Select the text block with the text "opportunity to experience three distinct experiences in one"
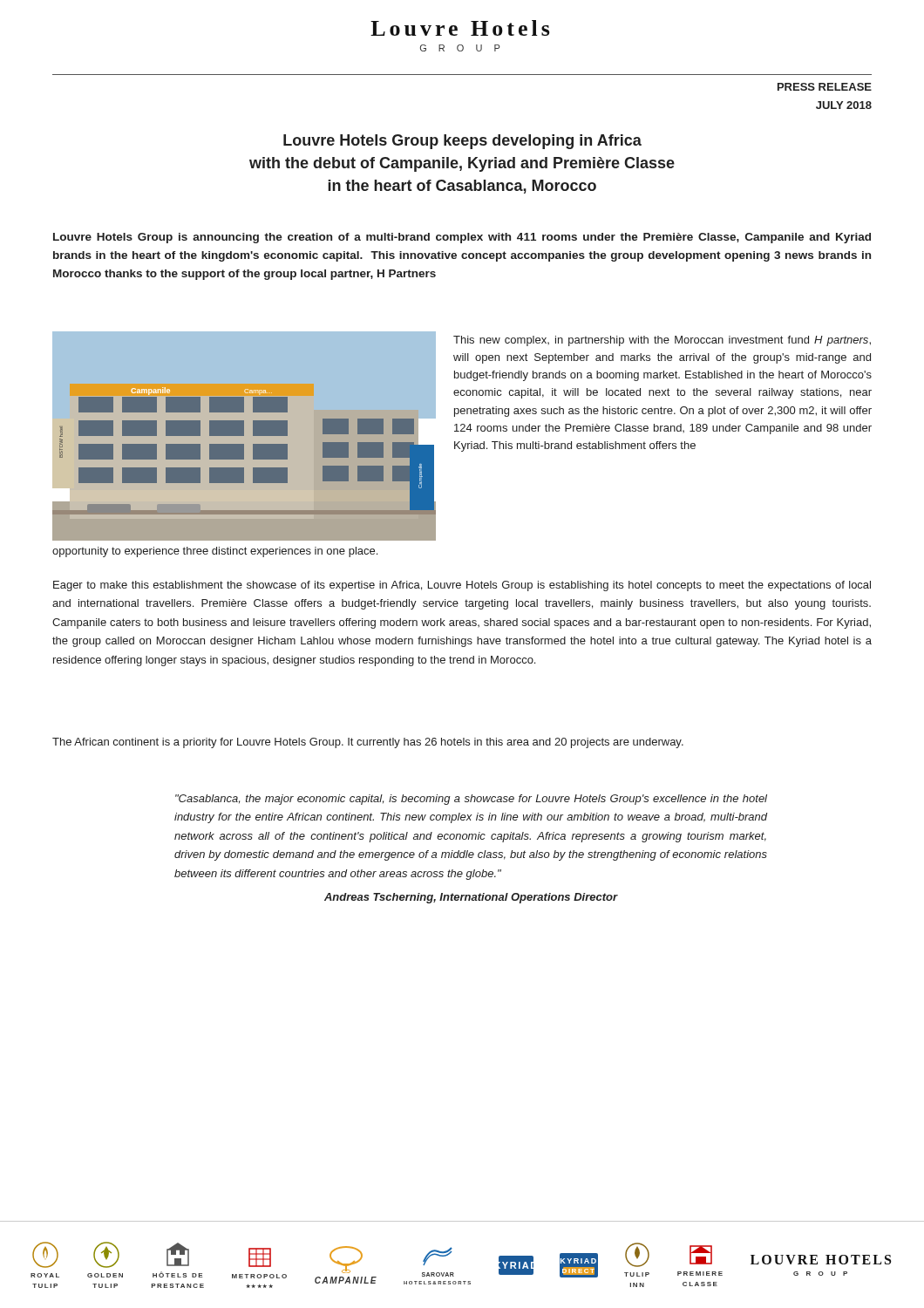 pyautogui.click(x=215, y=551)
